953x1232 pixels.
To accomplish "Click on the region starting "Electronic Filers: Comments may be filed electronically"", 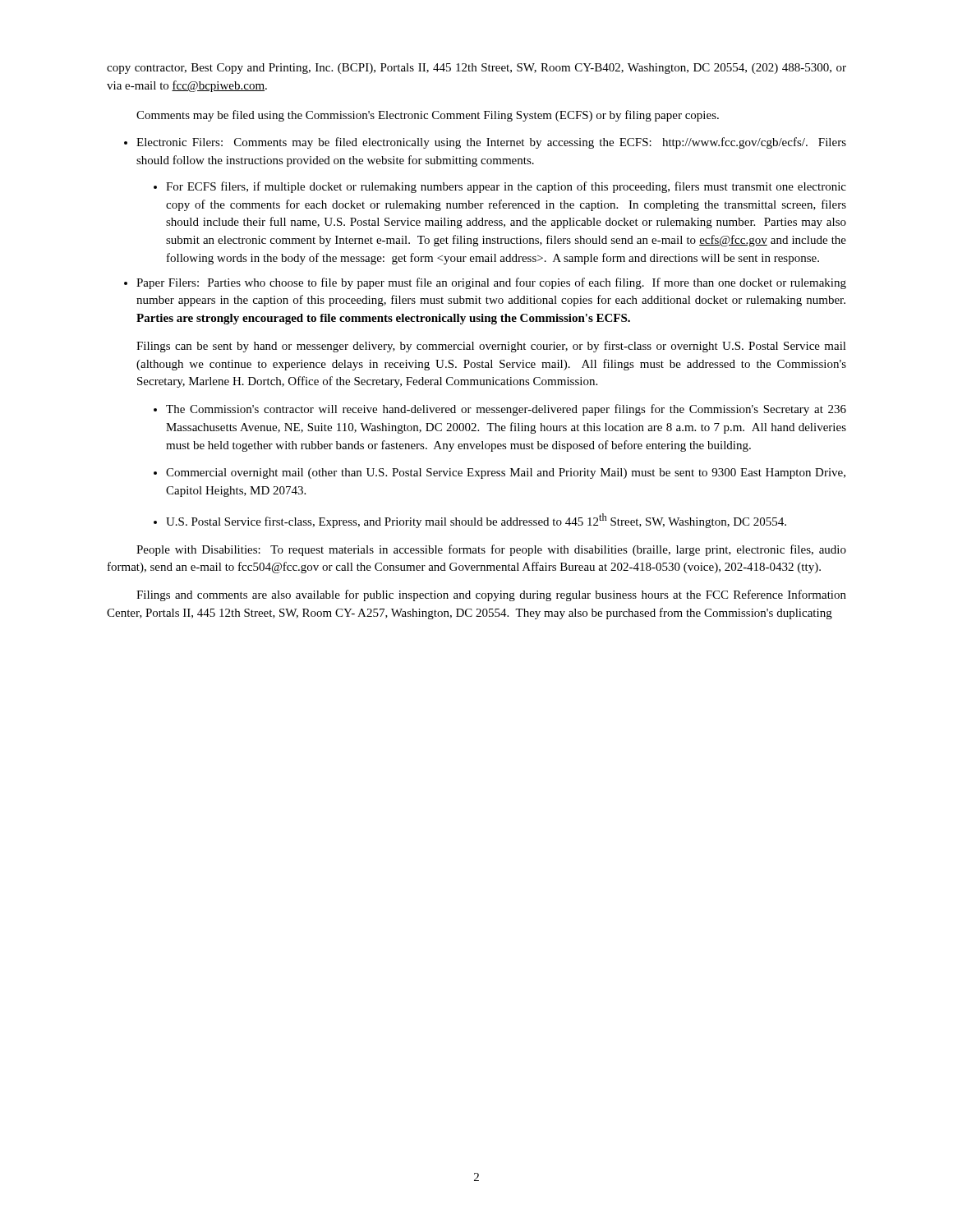I will 491,202.
